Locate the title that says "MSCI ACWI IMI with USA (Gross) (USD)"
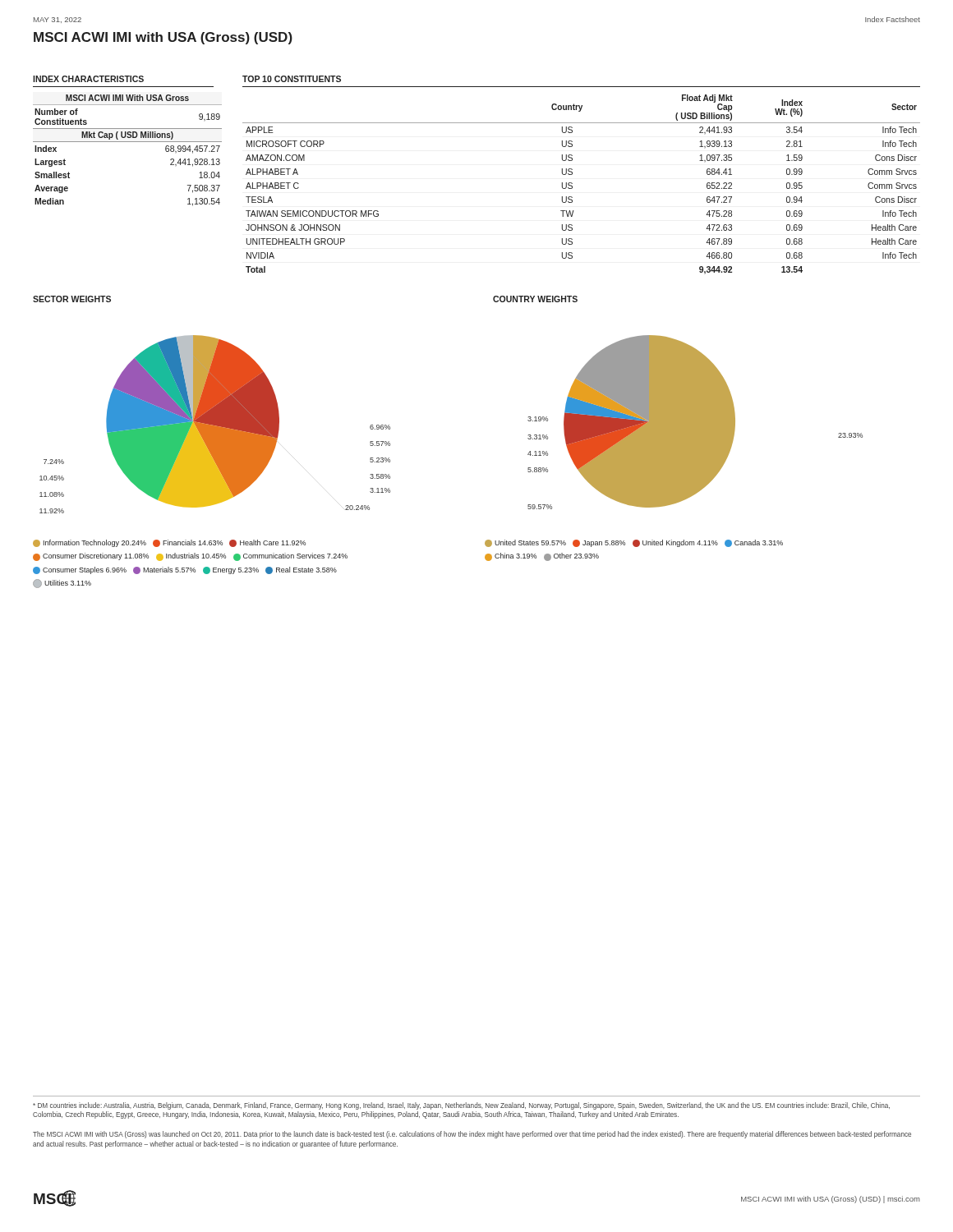 163,37
